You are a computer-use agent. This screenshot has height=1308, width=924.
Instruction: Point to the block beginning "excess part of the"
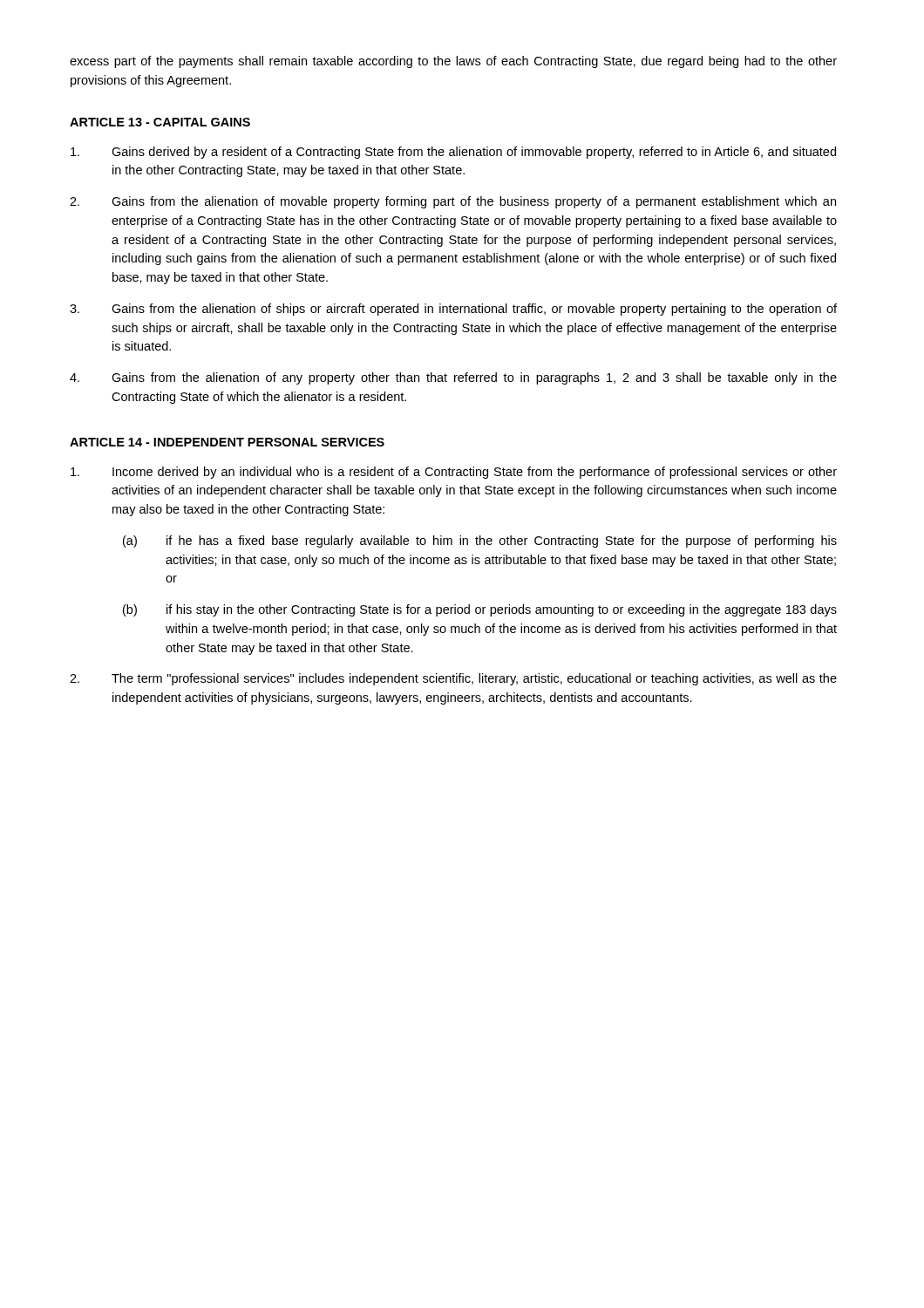click(453, 71)
